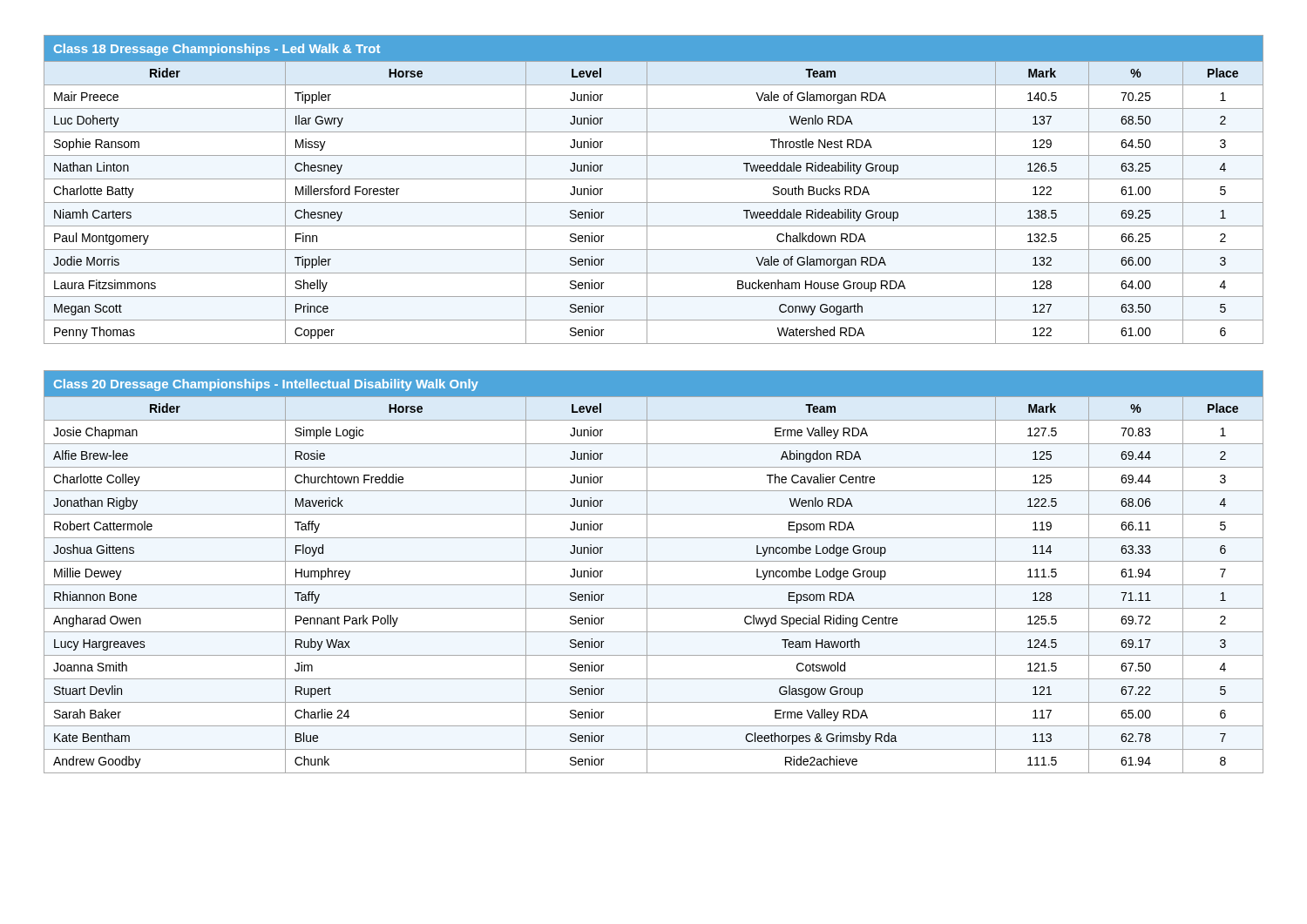The width and height of the screenshot is (1307, 924).
Task: Find the table that mentions "Rhiannon Bone"
Action: point(654,572)
